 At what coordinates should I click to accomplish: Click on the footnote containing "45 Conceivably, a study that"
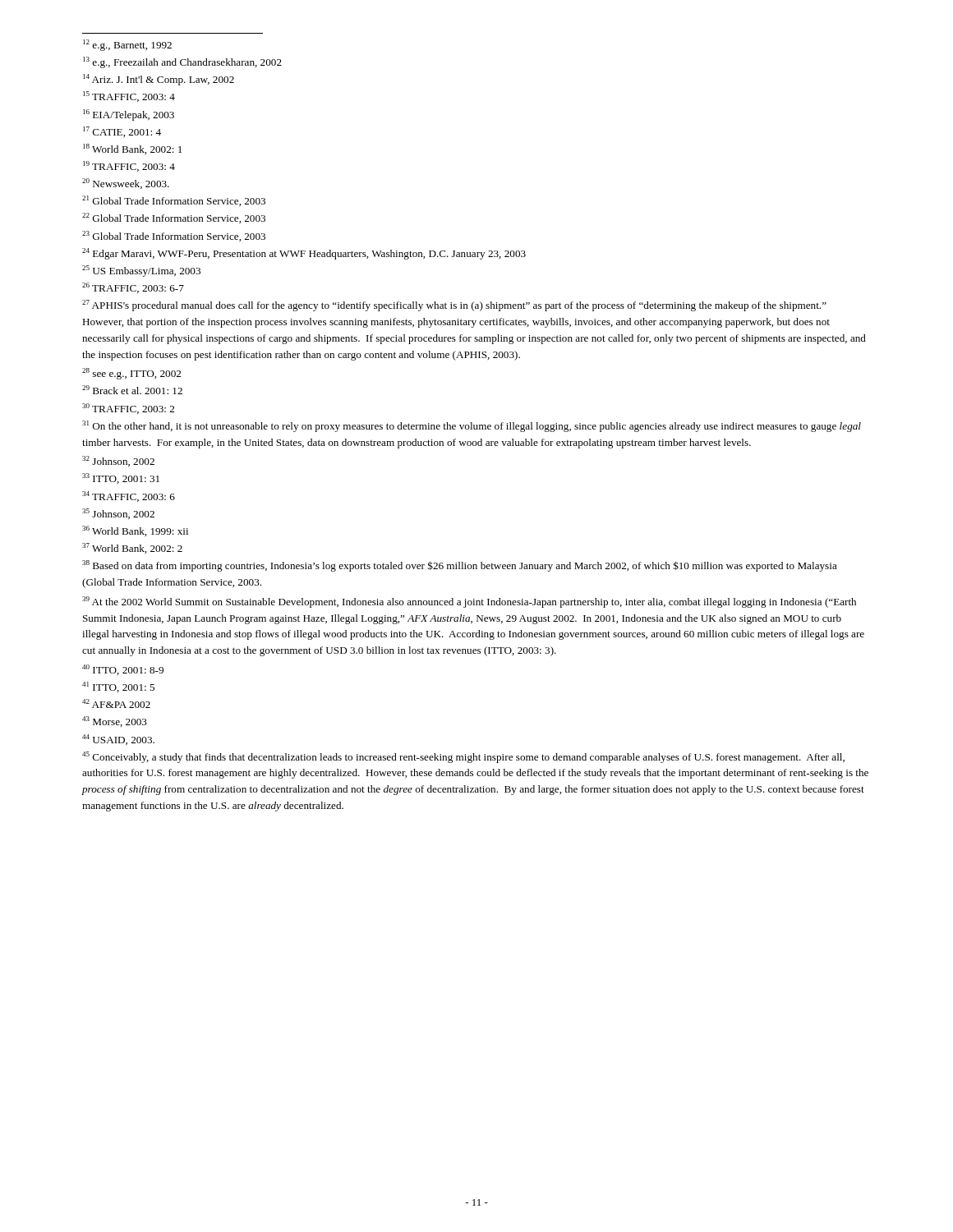476,781
